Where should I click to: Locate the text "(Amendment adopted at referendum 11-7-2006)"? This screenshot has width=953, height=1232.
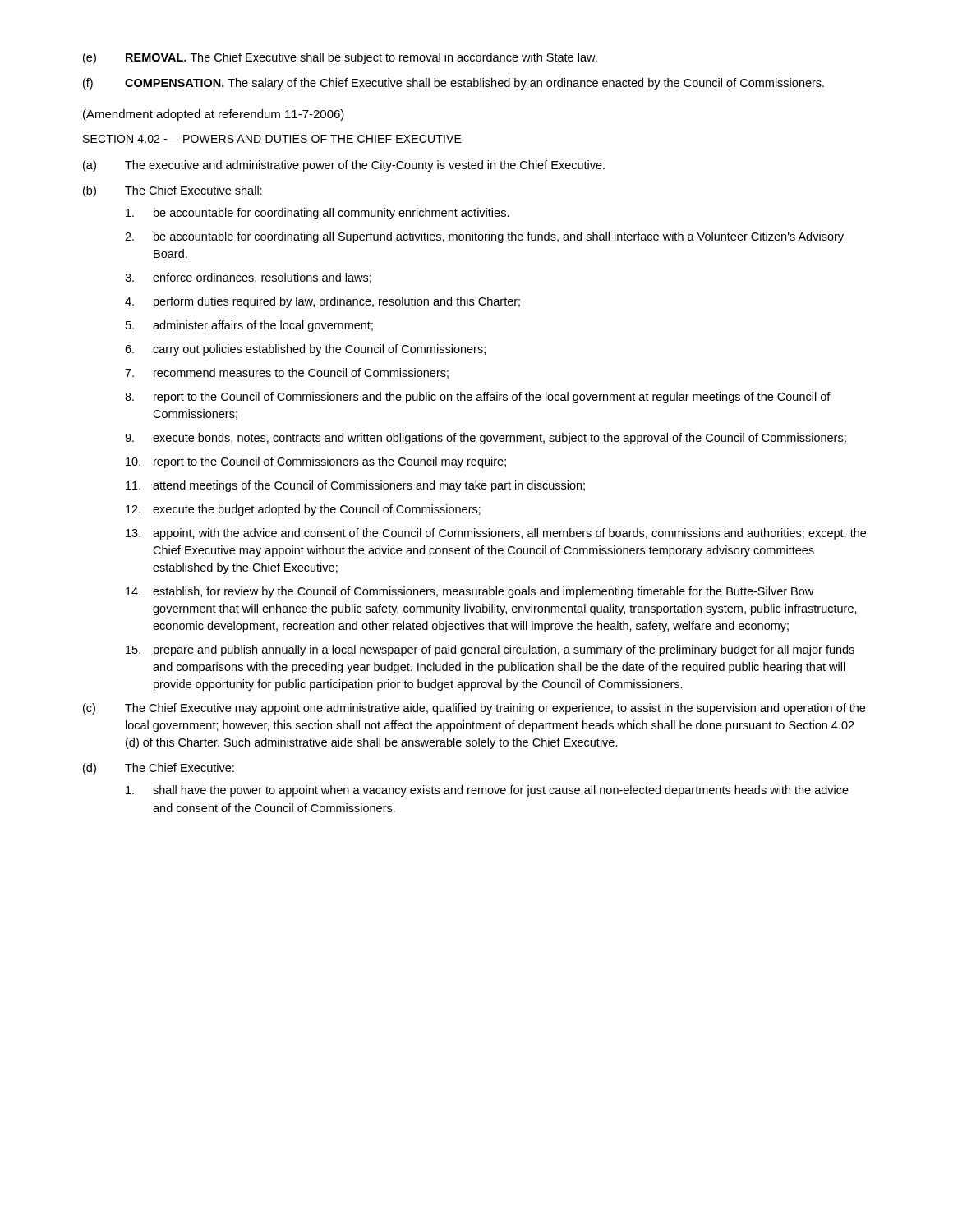213,114
